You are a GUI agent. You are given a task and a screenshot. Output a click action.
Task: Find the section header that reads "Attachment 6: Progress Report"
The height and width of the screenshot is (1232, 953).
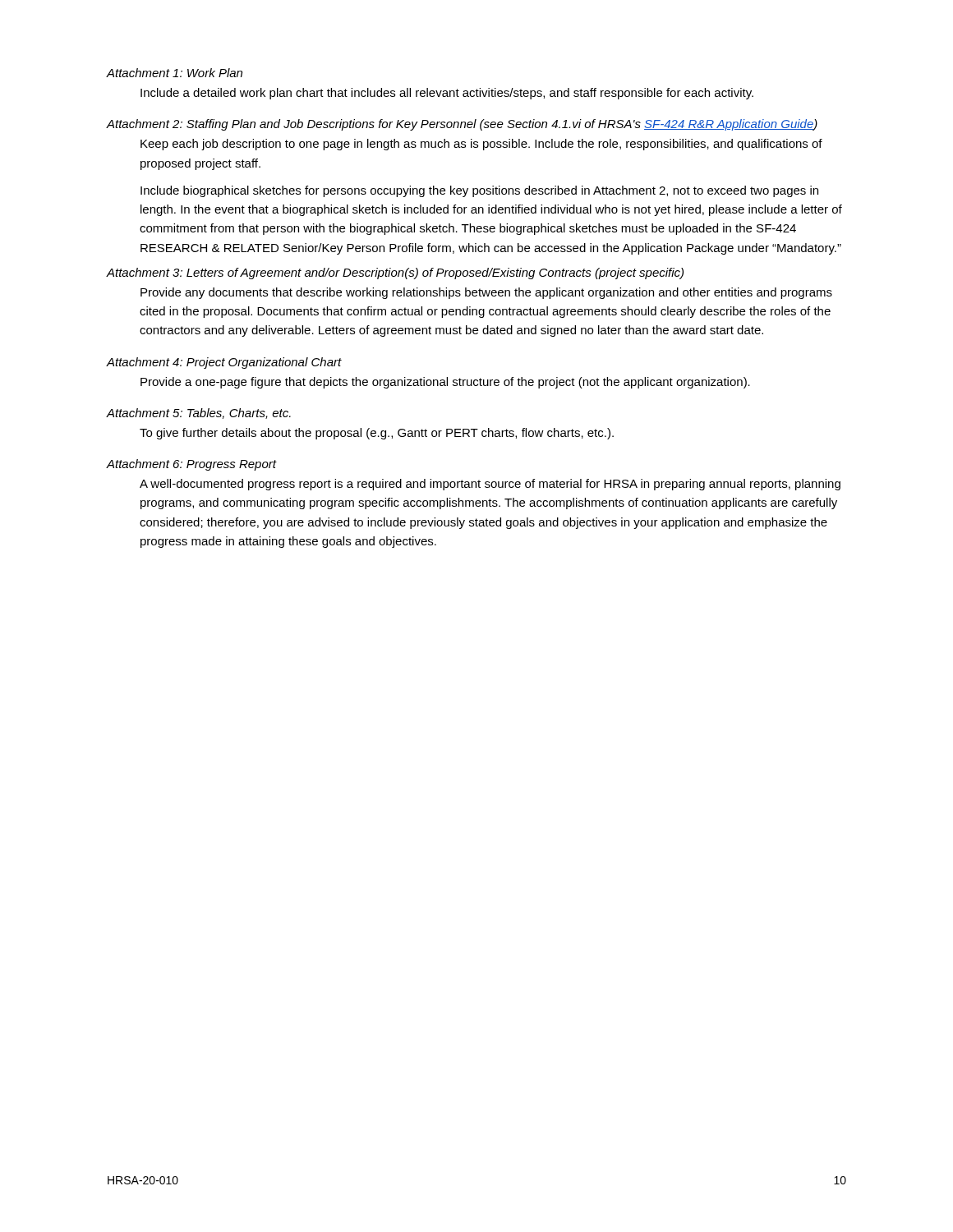click(191, 464)
